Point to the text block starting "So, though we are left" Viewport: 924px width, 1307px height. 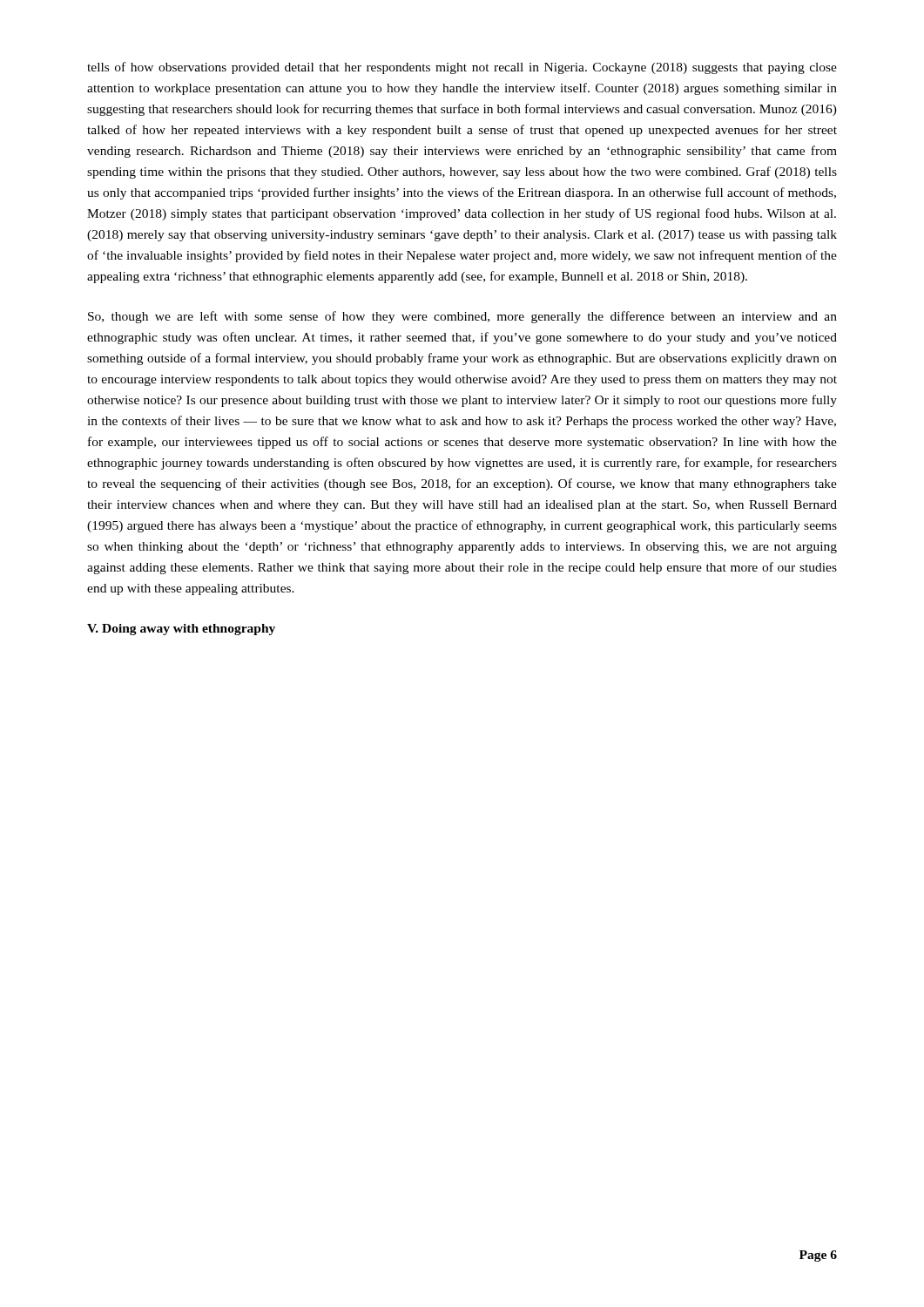pos(462,452)
